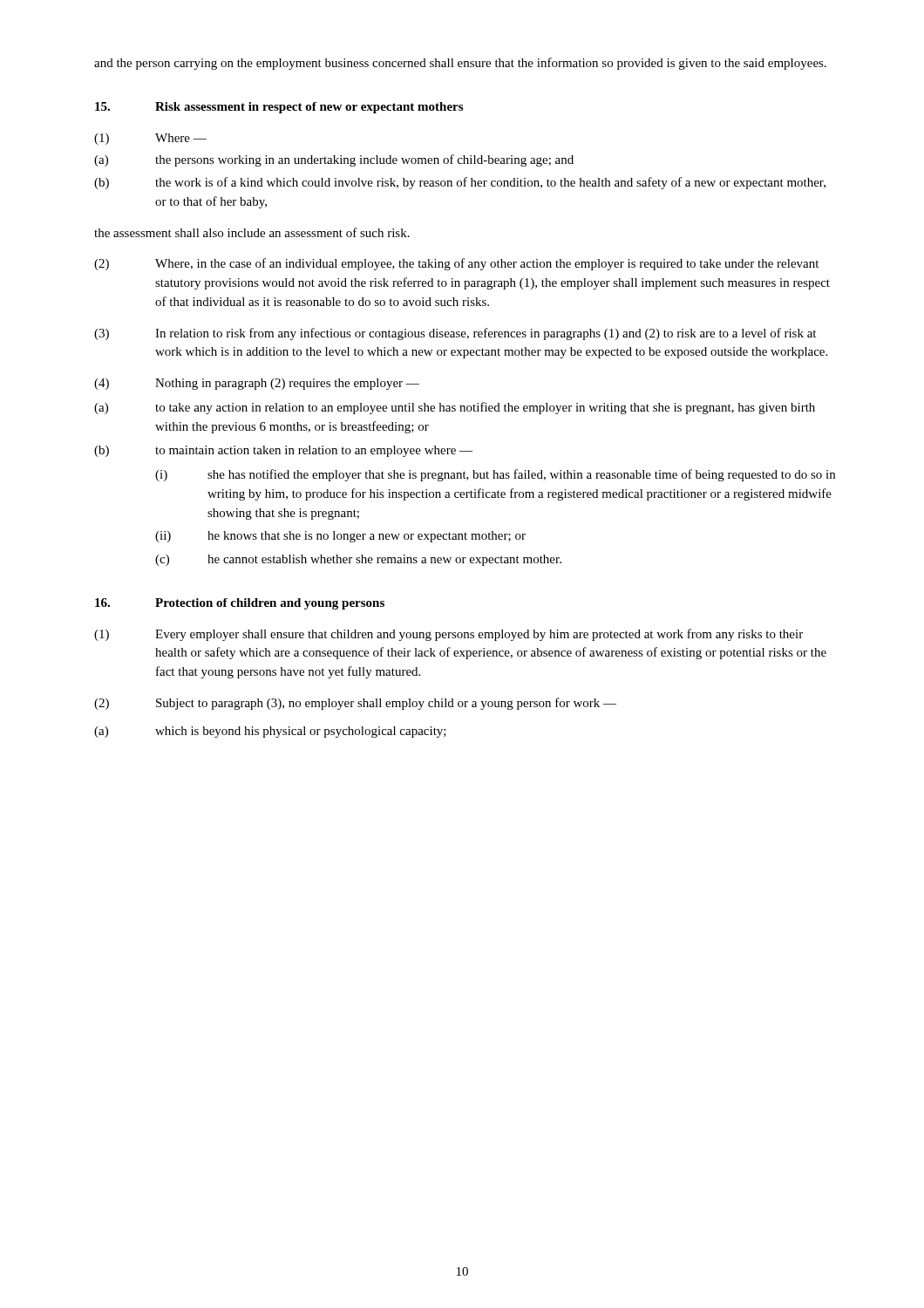Locate the text block that reads "the assessment shall"

[252, 232]
